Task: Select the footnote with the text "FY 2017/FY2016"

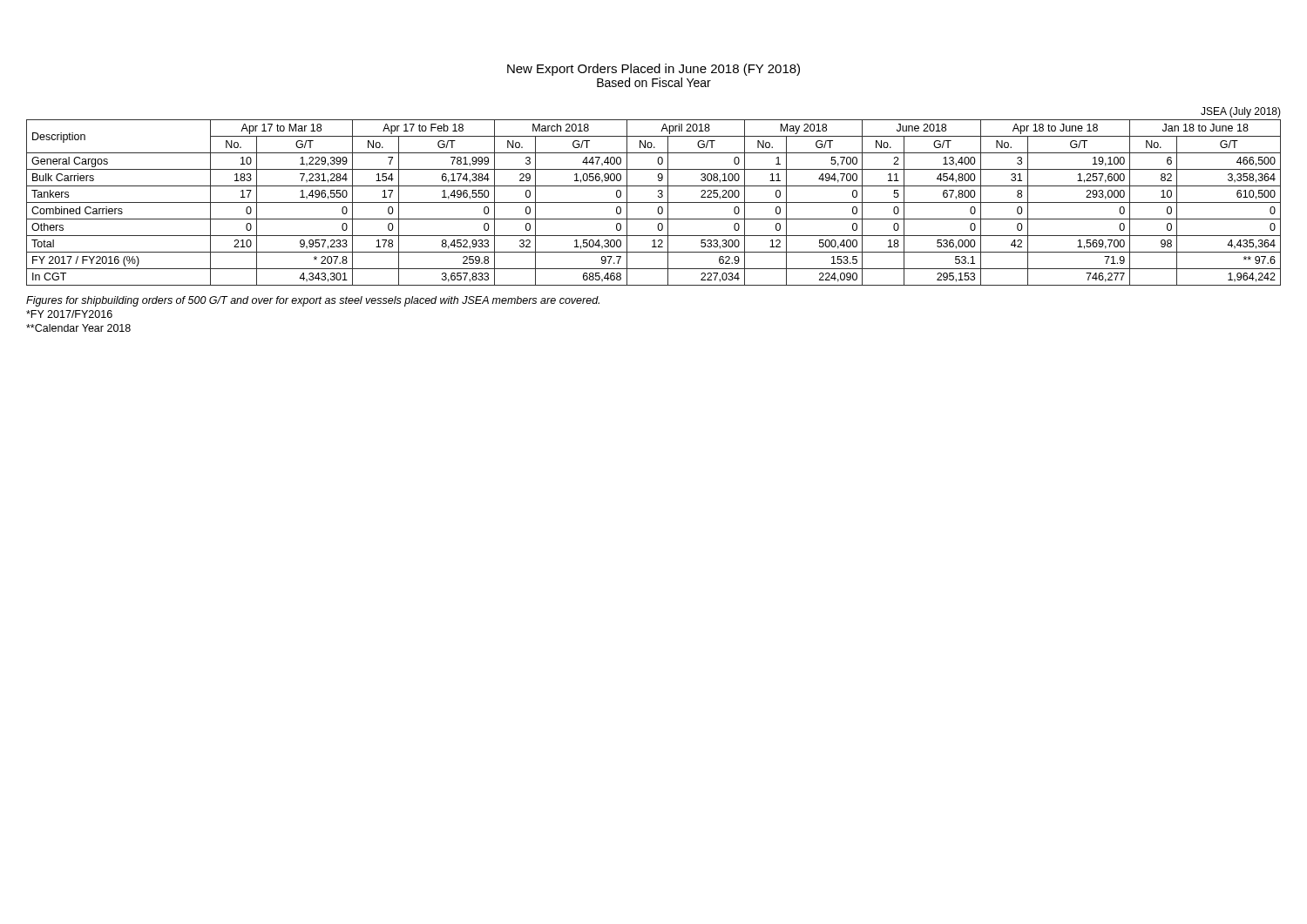Action: pos(69,314)
